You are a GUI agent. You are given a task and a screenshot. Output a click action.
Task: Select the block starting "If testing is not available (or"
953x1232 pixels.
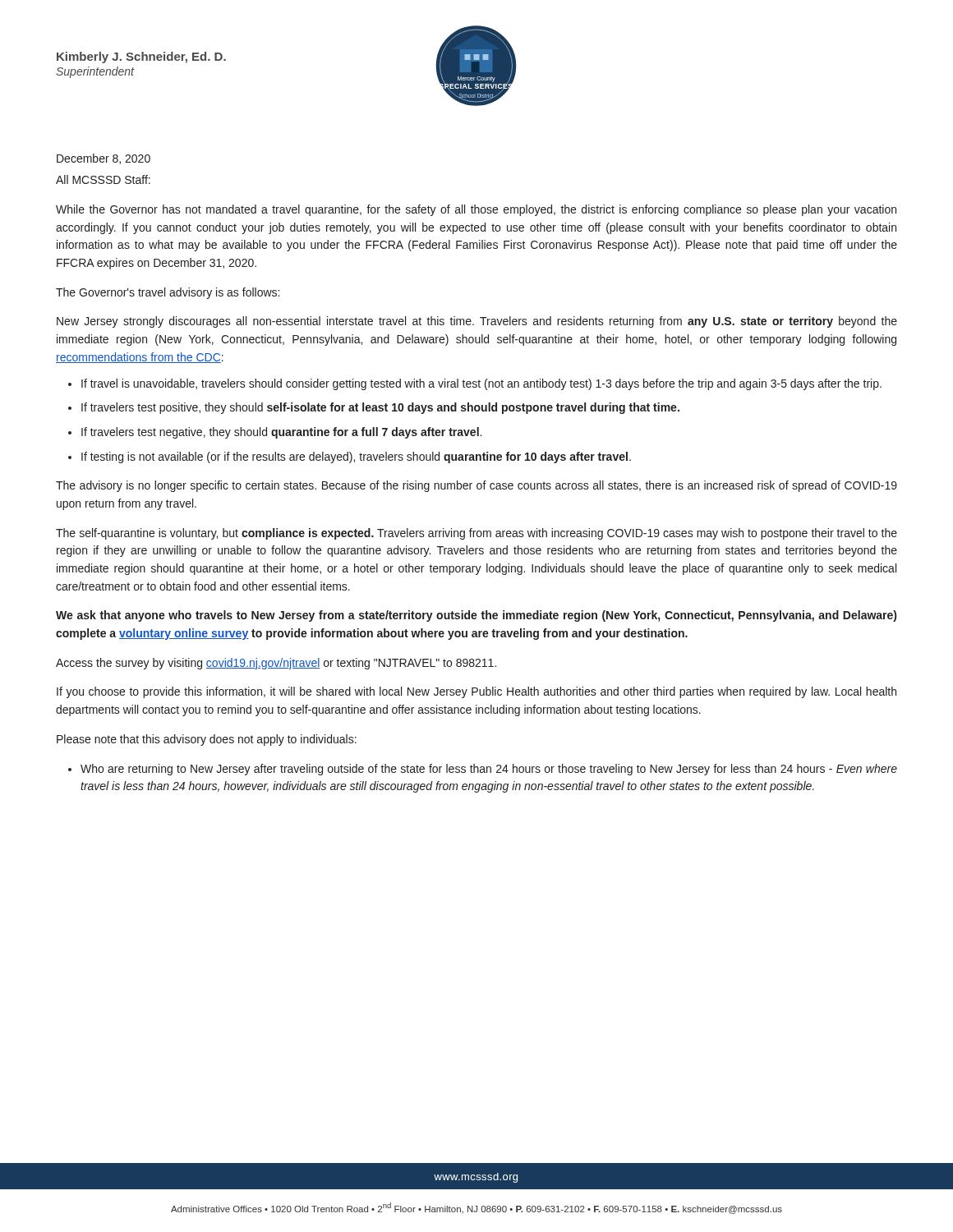pyautogui.click(x=356, y=456)
